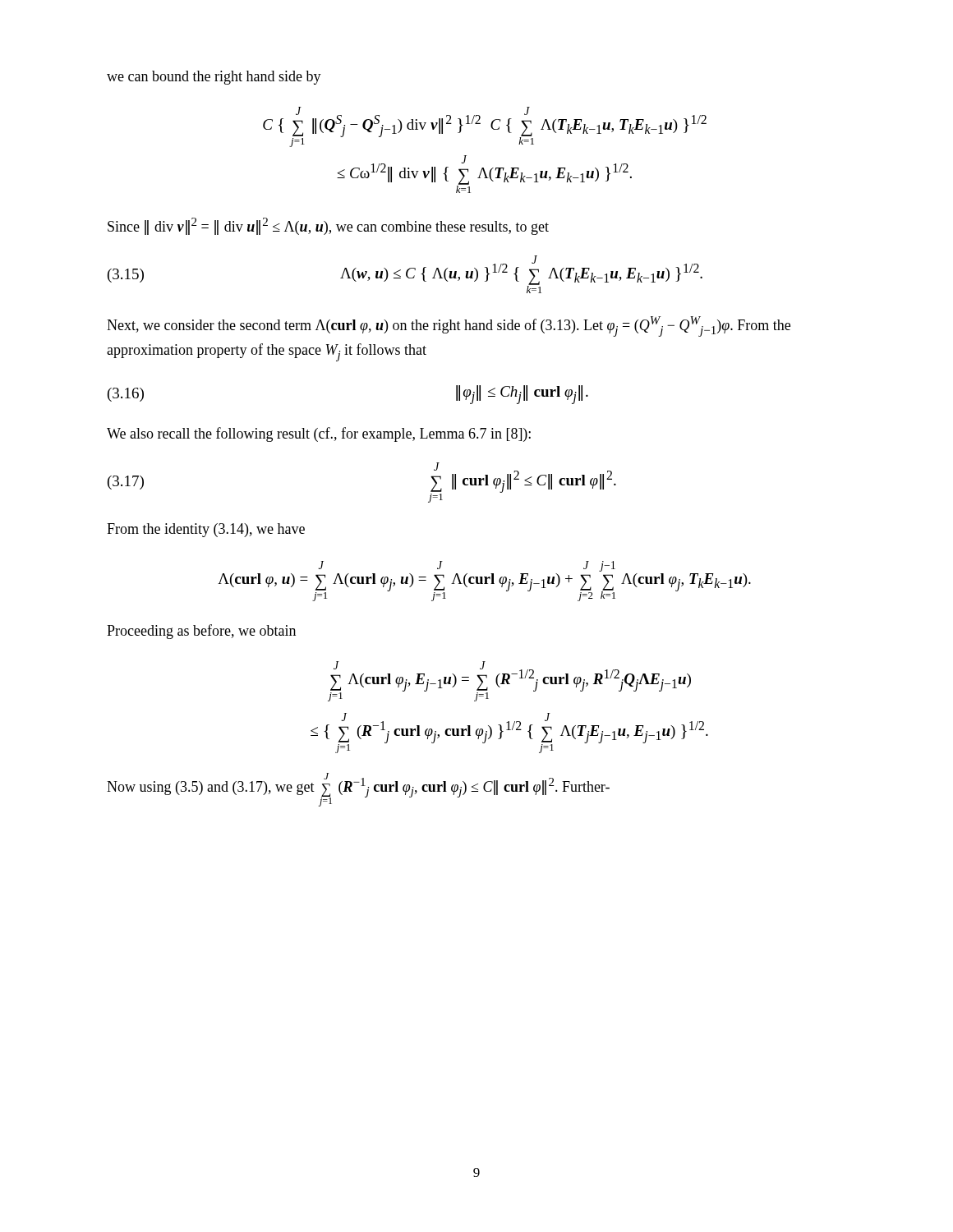This screenshot has width=953, height=1232.
Task: Find the text block that reads "Now using (3.5) and (3.17), we"
Action: (485, 788)
